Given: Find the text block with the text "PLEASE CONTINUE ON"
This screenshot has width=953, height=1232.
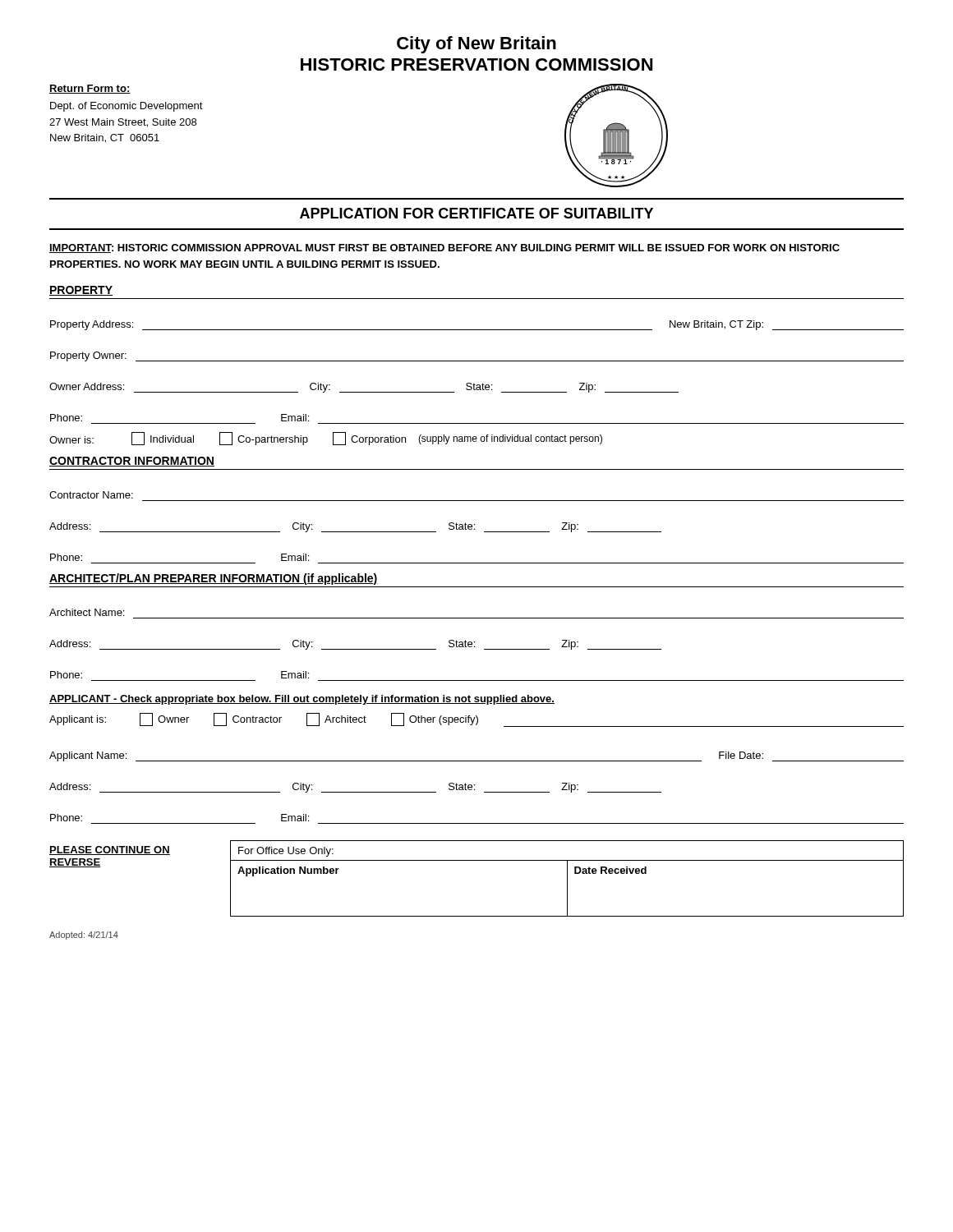Looking at the screenshot, I should coord(109,856).
